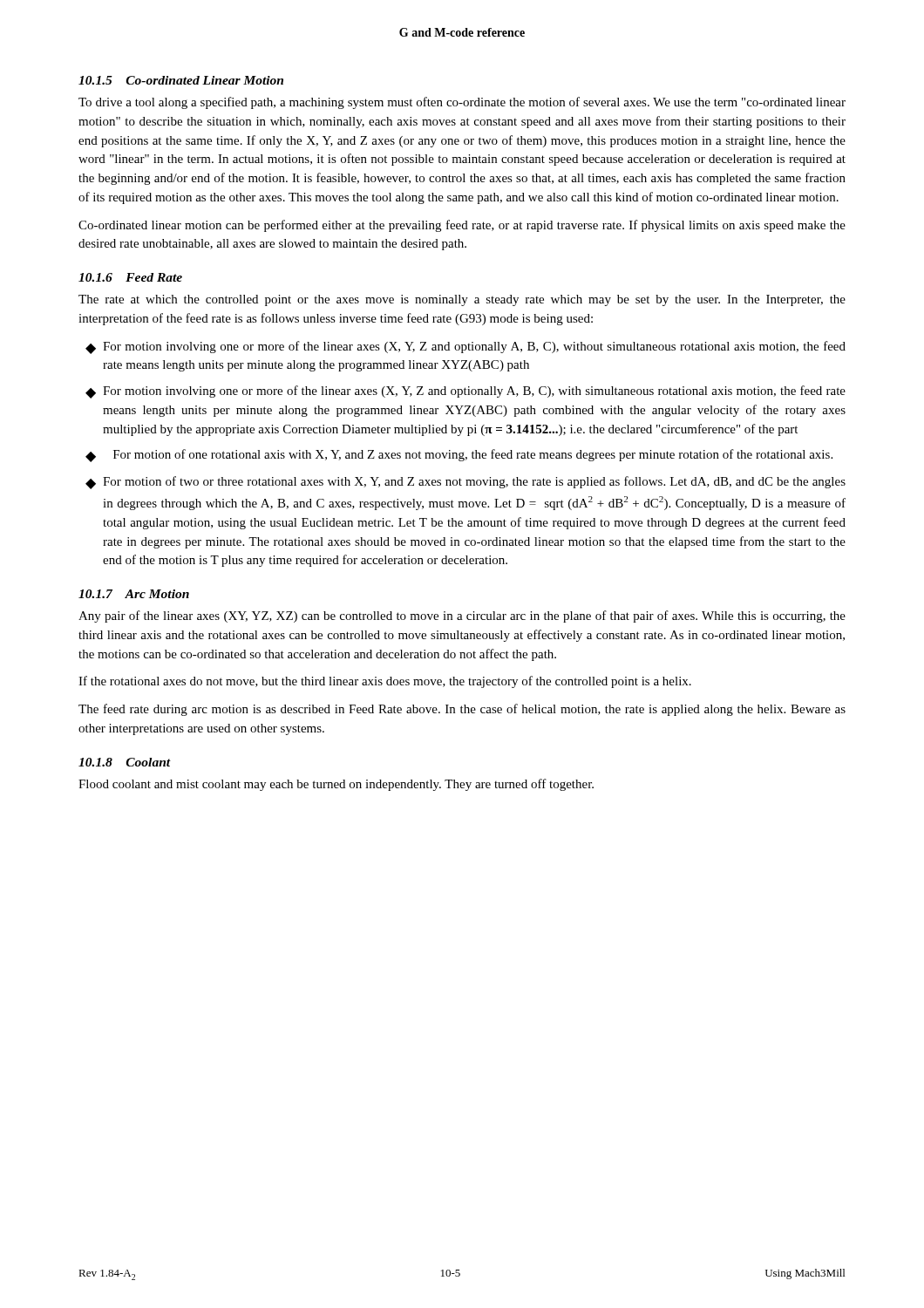Locate the block of text that opens with "To drive a tool along a specified path,"
The height and width of the screenshot is (1308, 924).
462,150
